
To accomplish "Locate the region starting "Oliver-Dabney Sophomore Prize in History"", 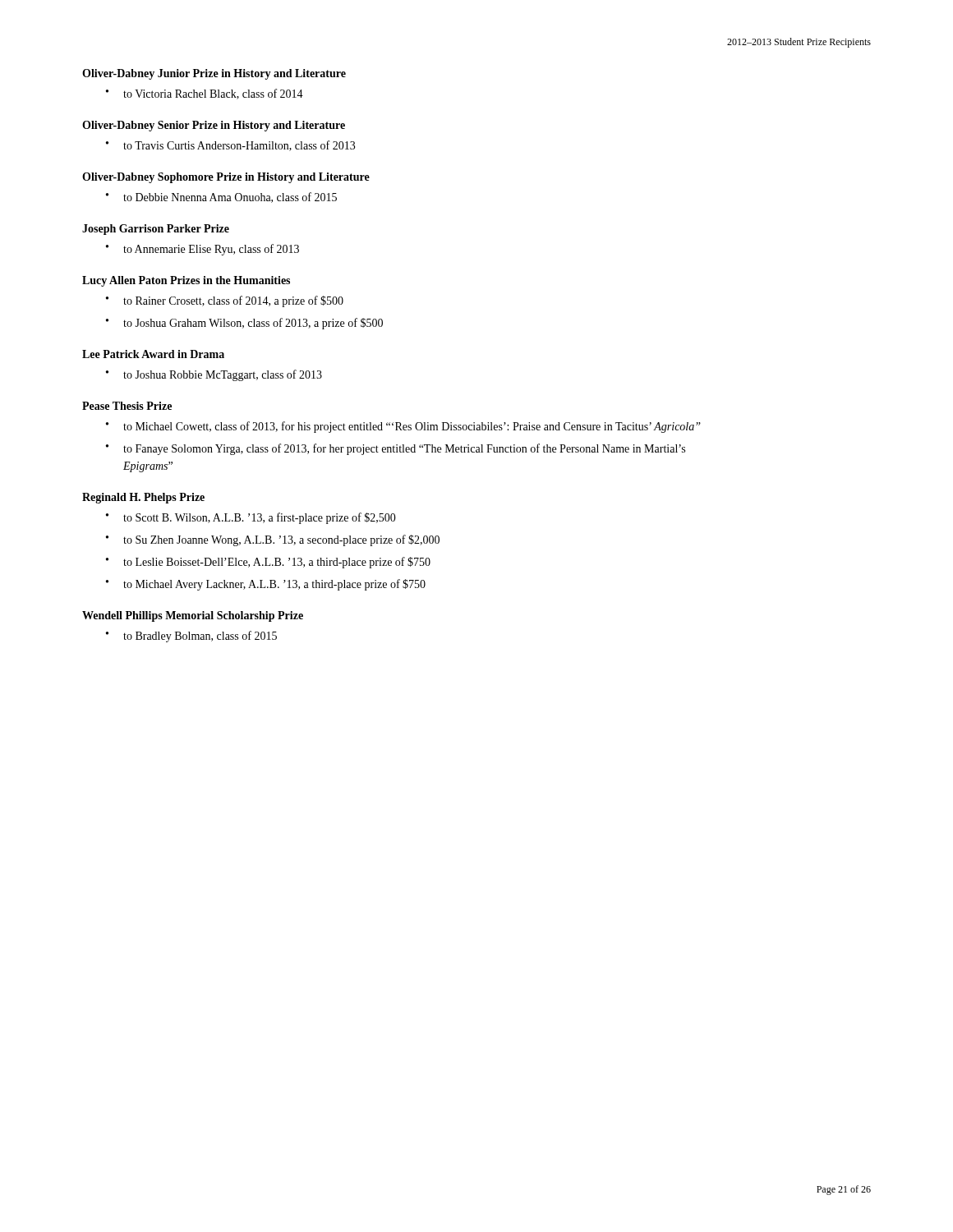I will coord(226,177).
